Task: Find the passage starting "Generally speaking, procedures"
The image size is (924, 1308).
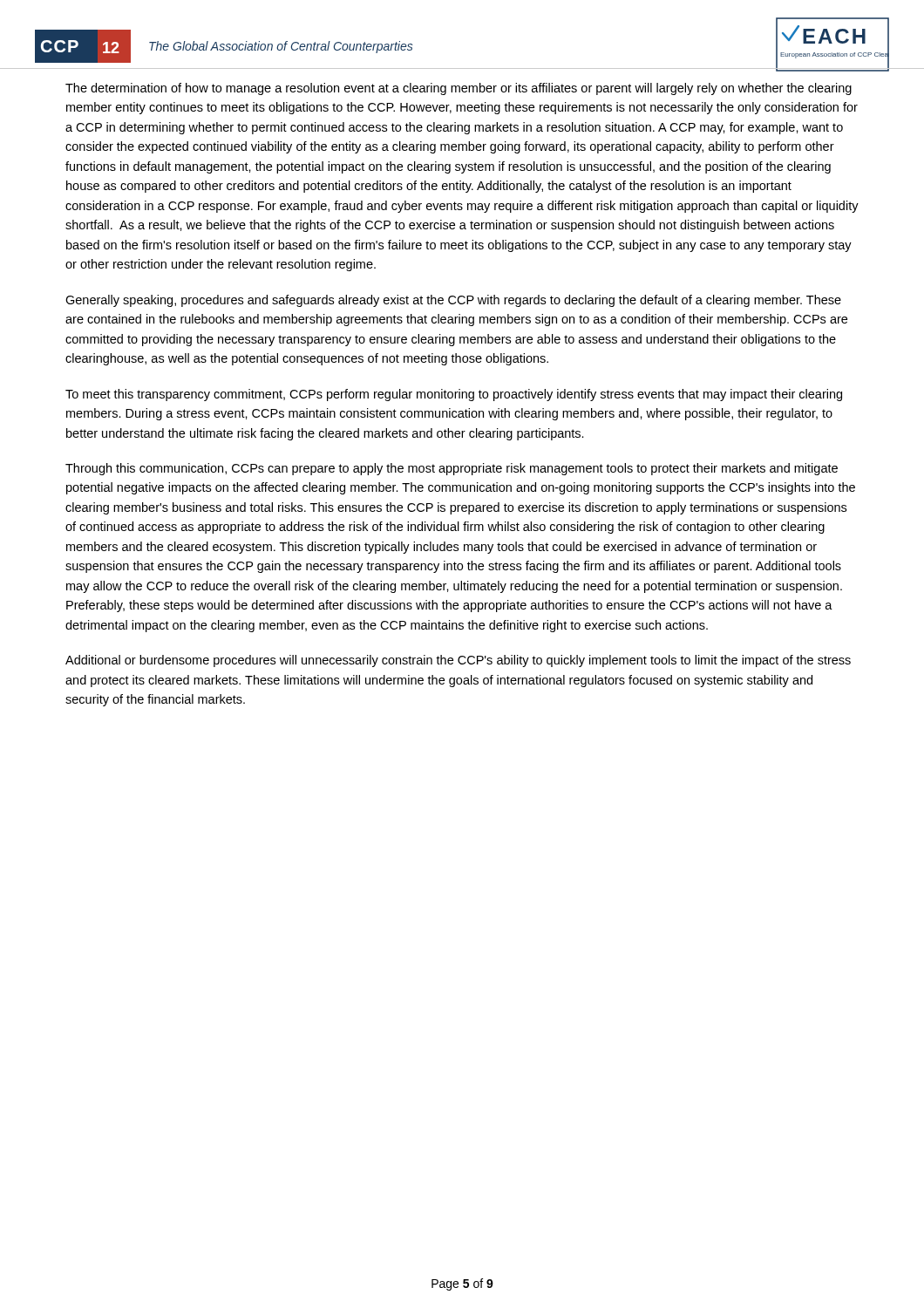Action: tap(457, 329)
